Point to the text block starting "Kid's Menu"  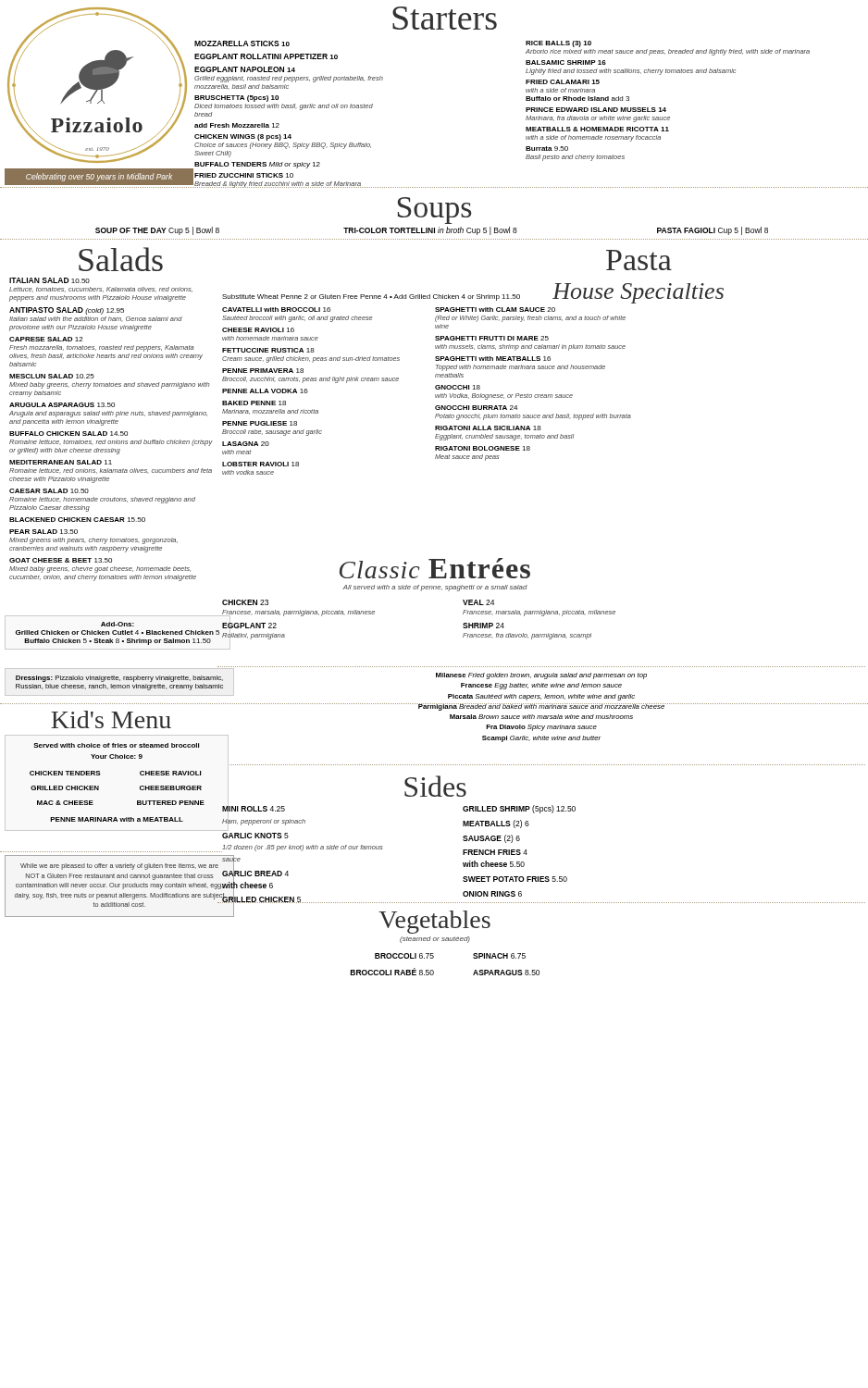click(x=111, y=719)
